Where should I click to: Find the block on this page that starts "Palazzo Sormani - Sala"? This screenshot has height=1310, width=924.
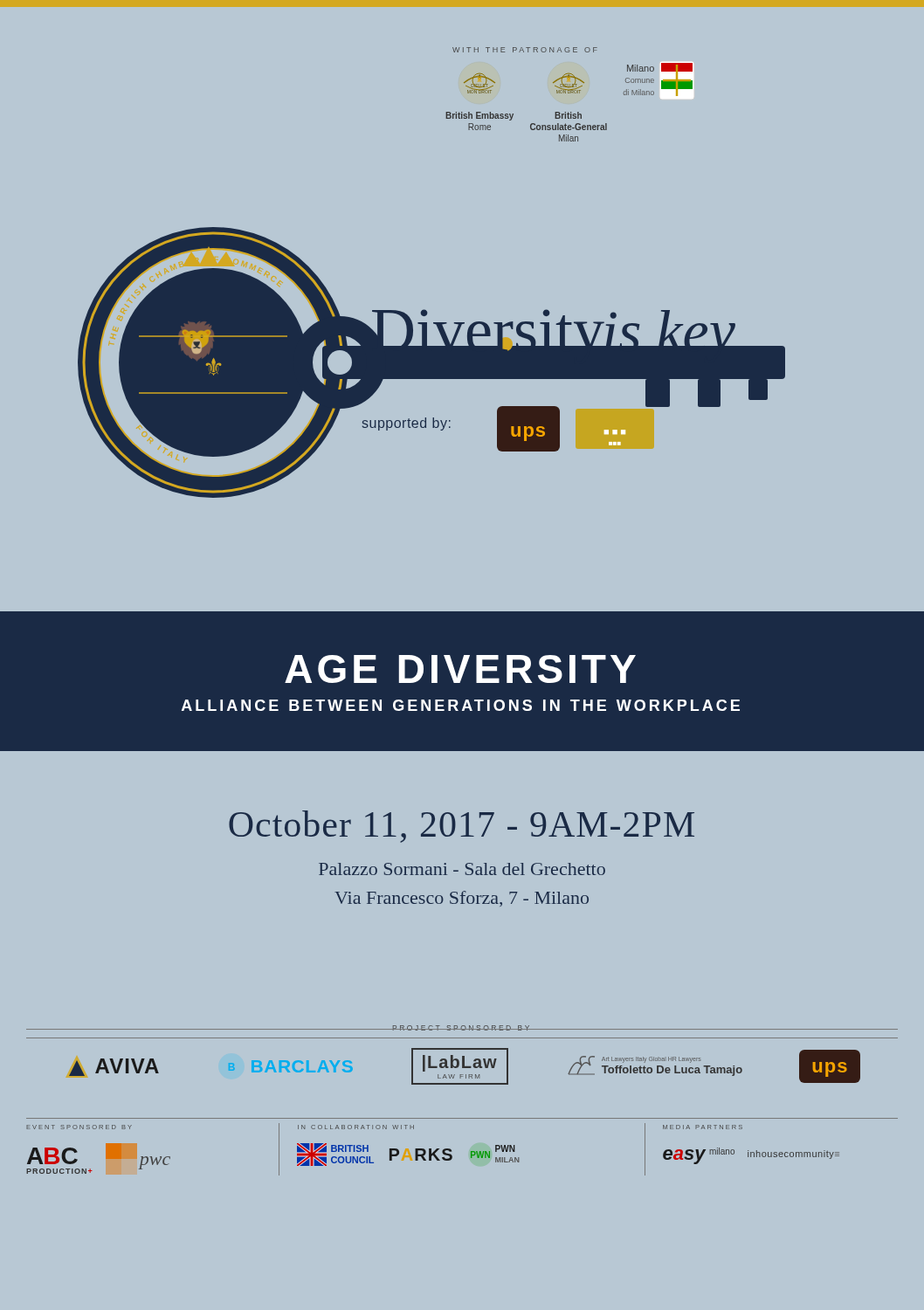click(462, 883)
